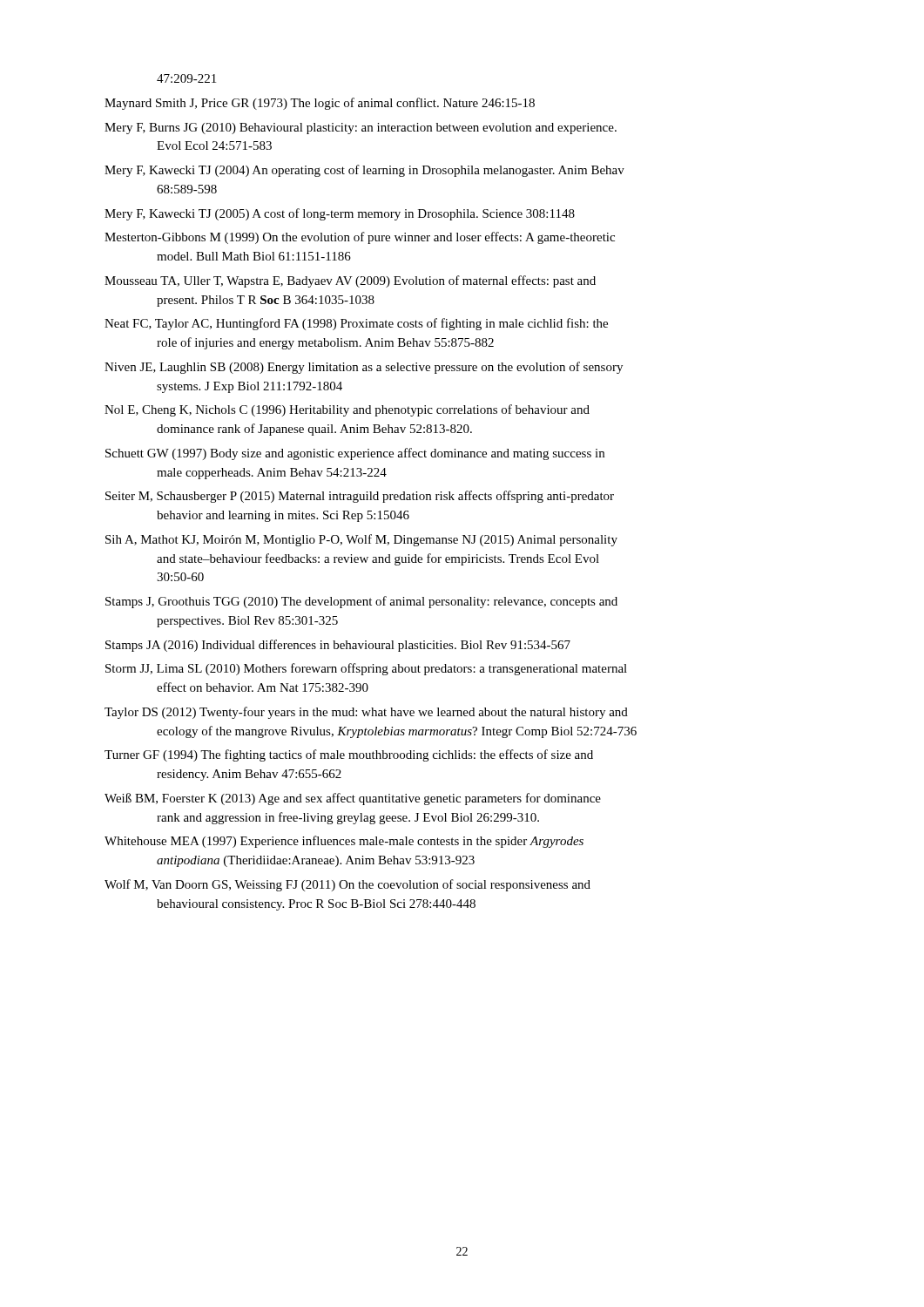The width and height of the screenshot is (924, 1307).
Task: Point to the region starting "Mery F, Kawecki TJ (2005) A"
Action: click(x=340, y=213)
